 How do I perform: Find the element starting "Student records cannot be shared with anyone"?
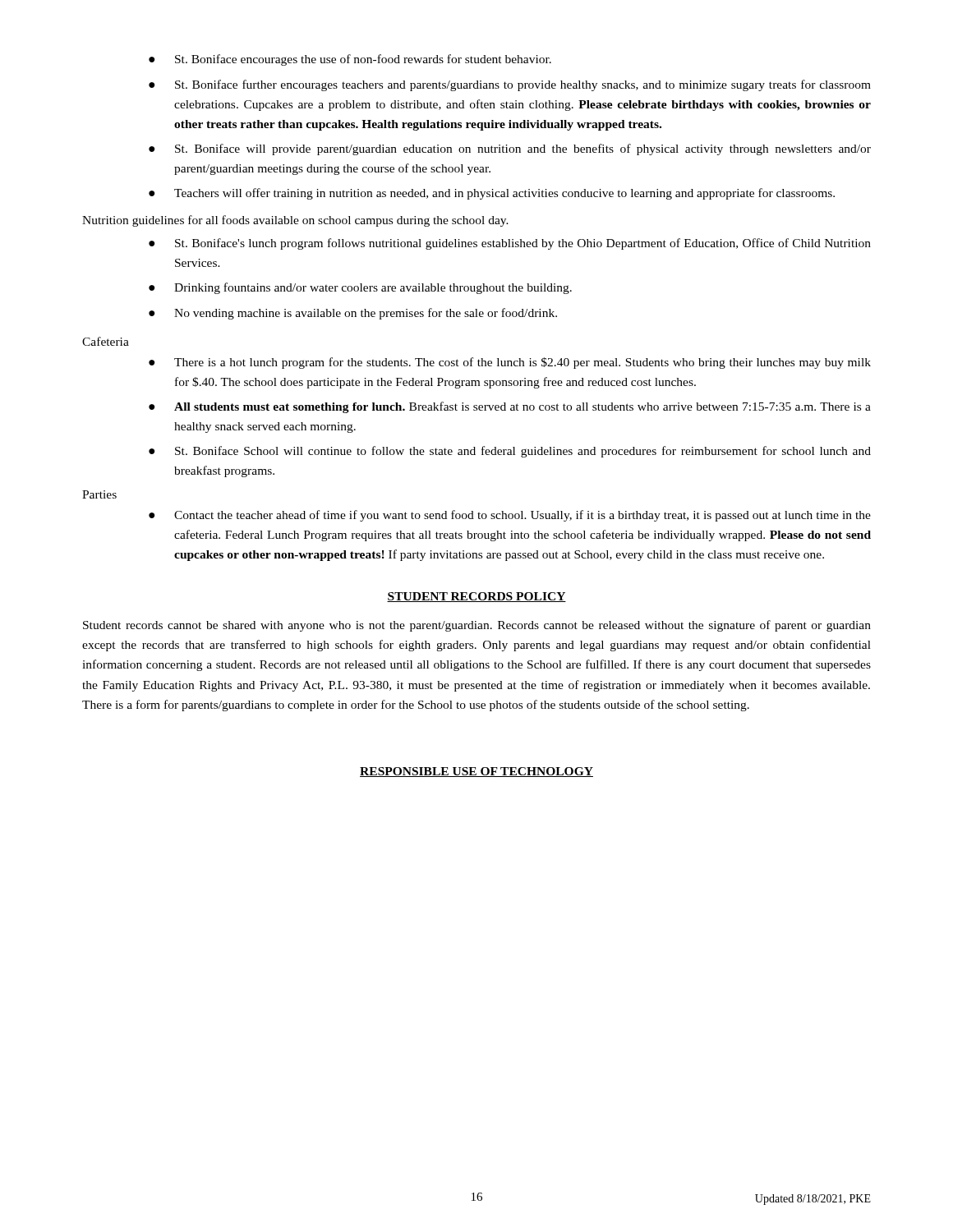[x=476, y=664]
